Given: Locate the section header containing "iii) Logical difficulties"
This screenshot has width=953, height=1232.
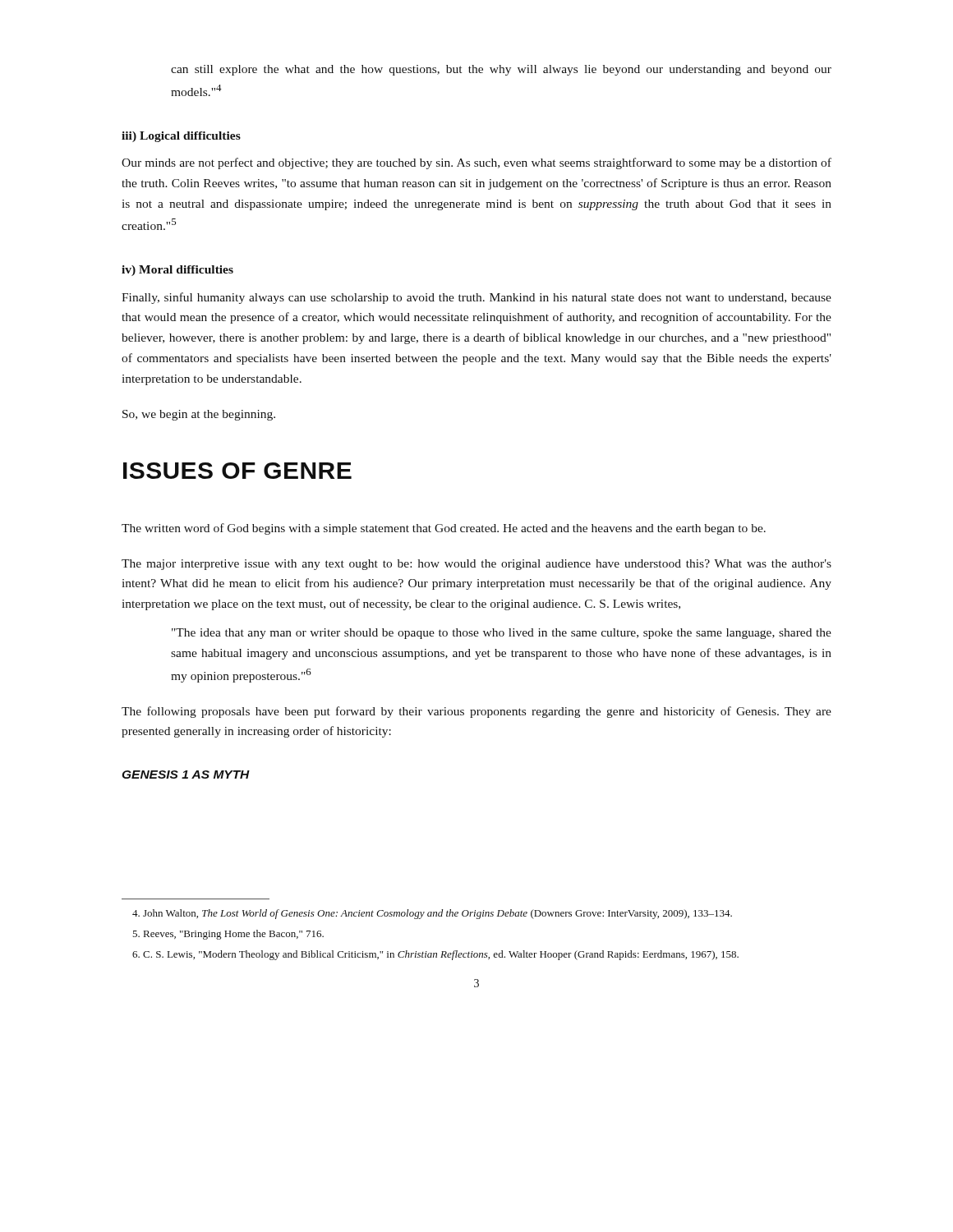Looking at the screenshot, I should (x=181, y=135).
